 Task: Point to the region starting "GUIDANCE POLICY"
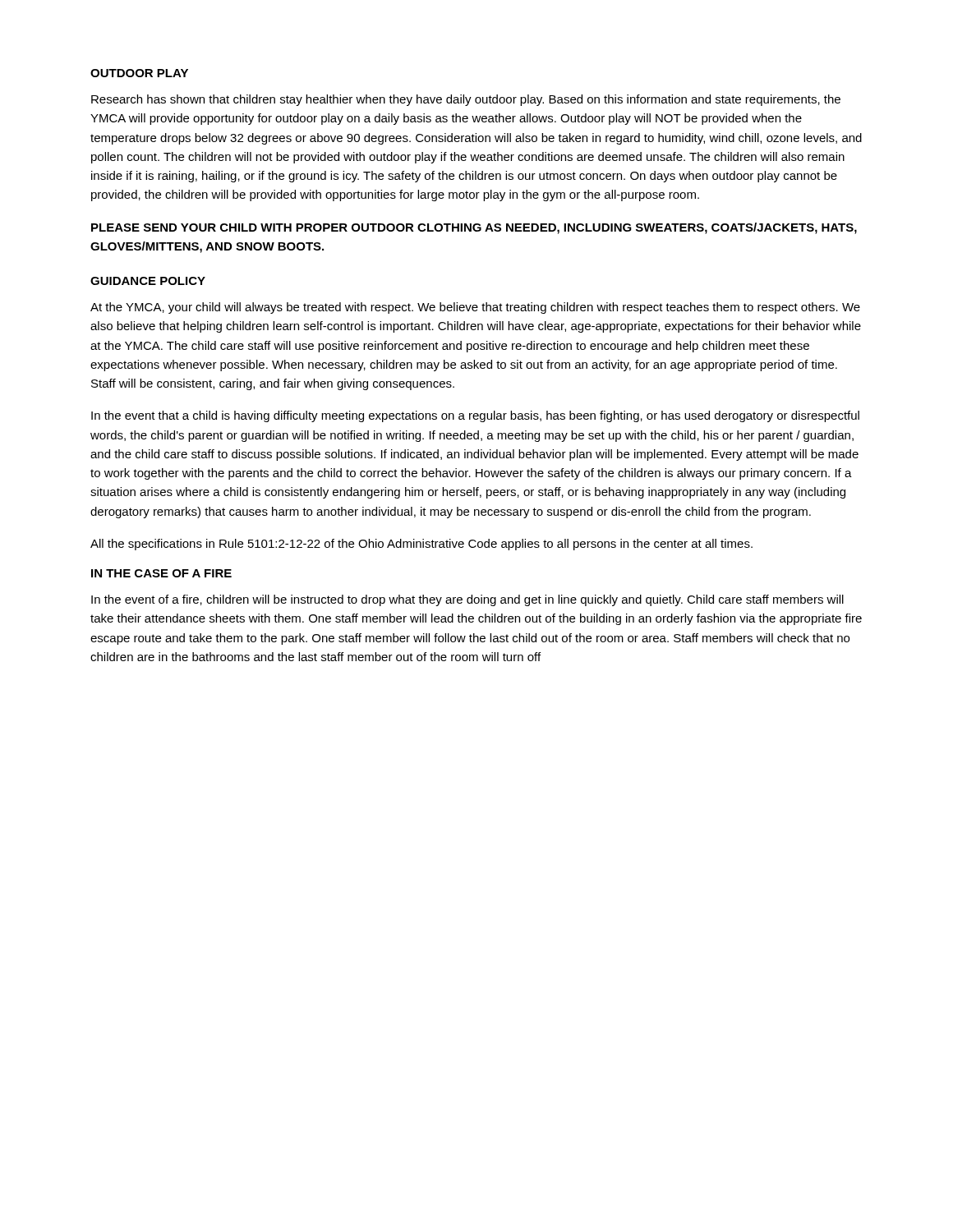click(148, 280)
